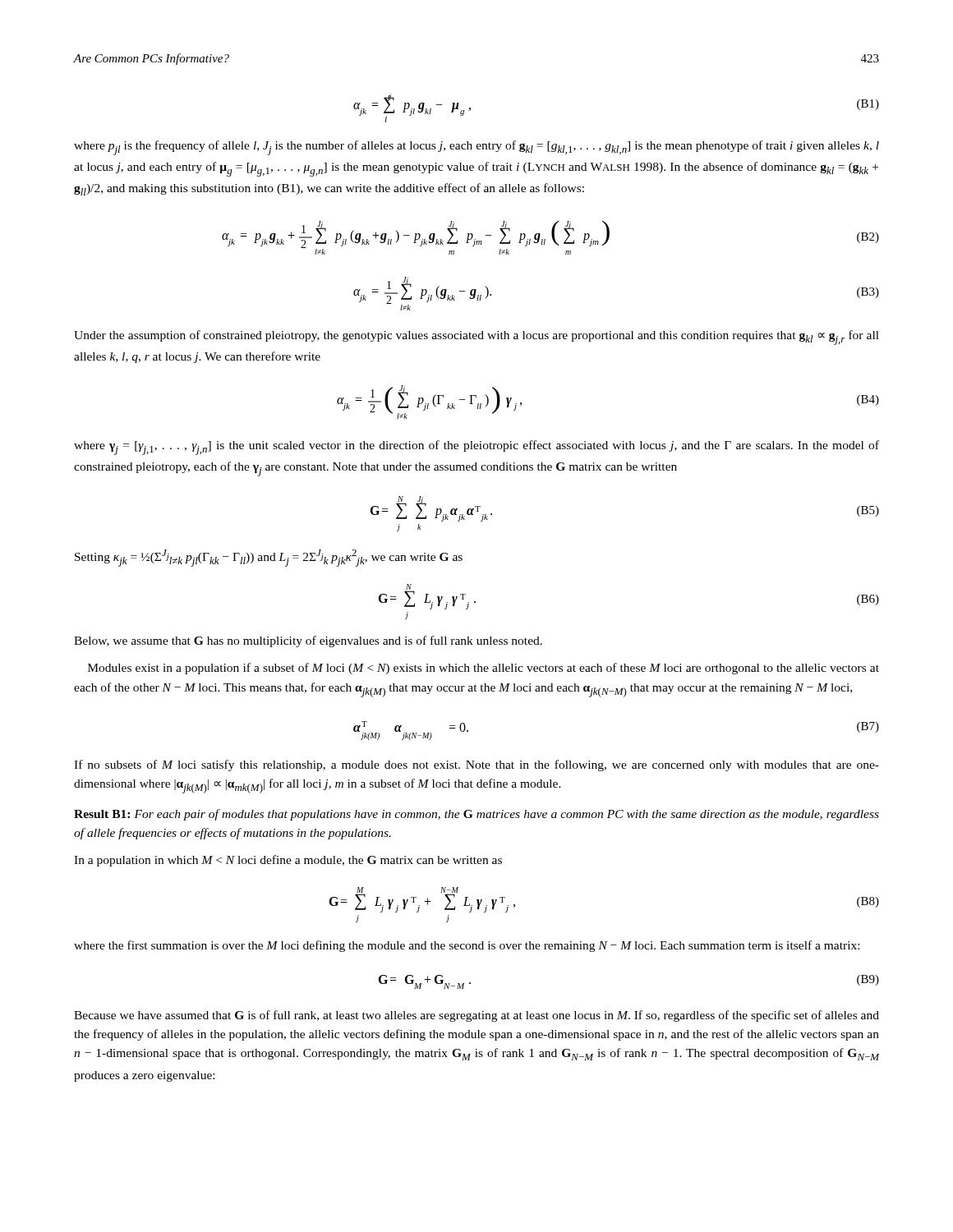Viewport: 953px width, 1232px height.
Task: Select the text starting "G = N ∑ j L"
Action: click(x=427, y=597)
